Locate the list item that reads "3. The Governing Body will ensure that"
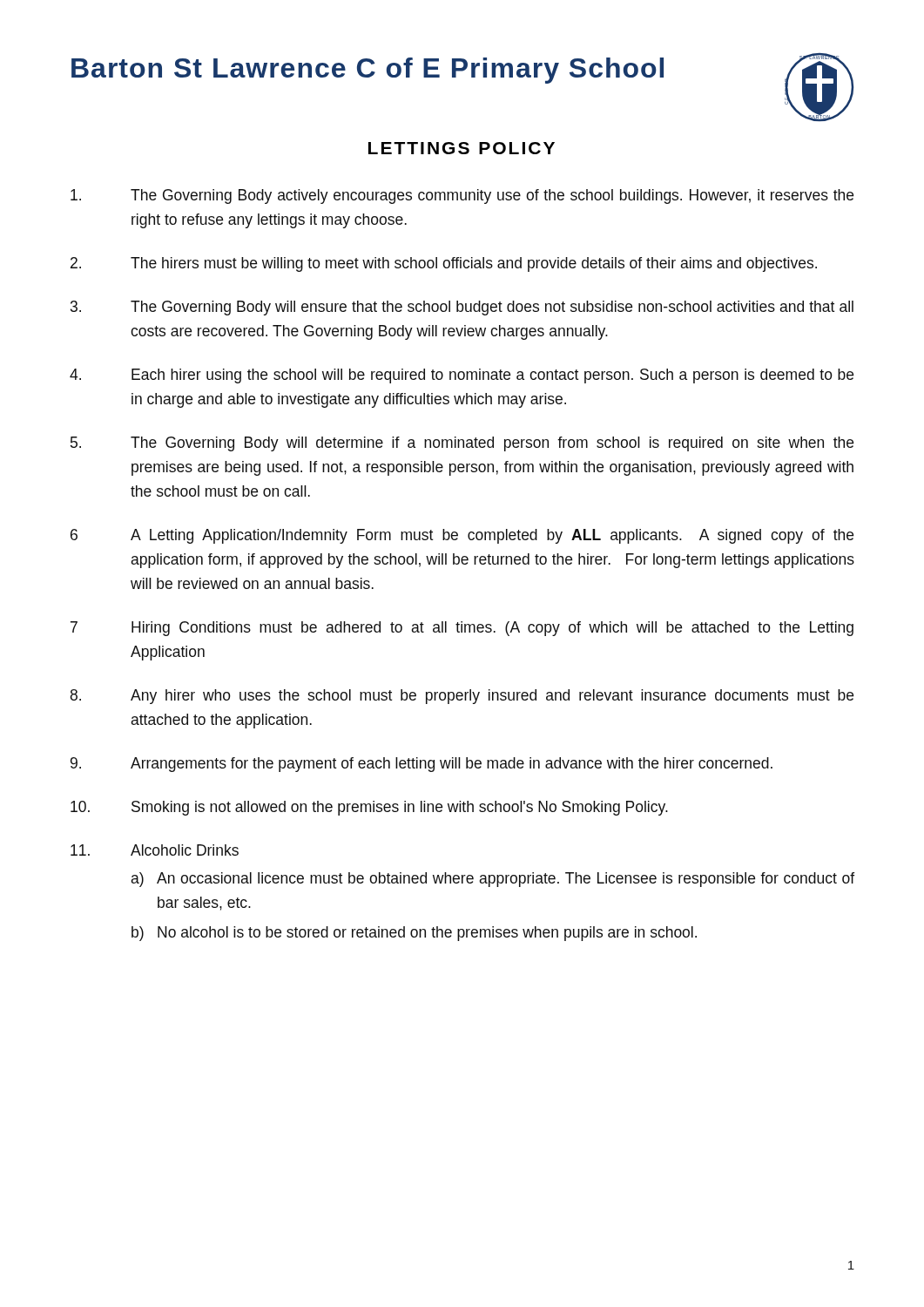This screenshot has width=924, height=1307. (462, 319)
